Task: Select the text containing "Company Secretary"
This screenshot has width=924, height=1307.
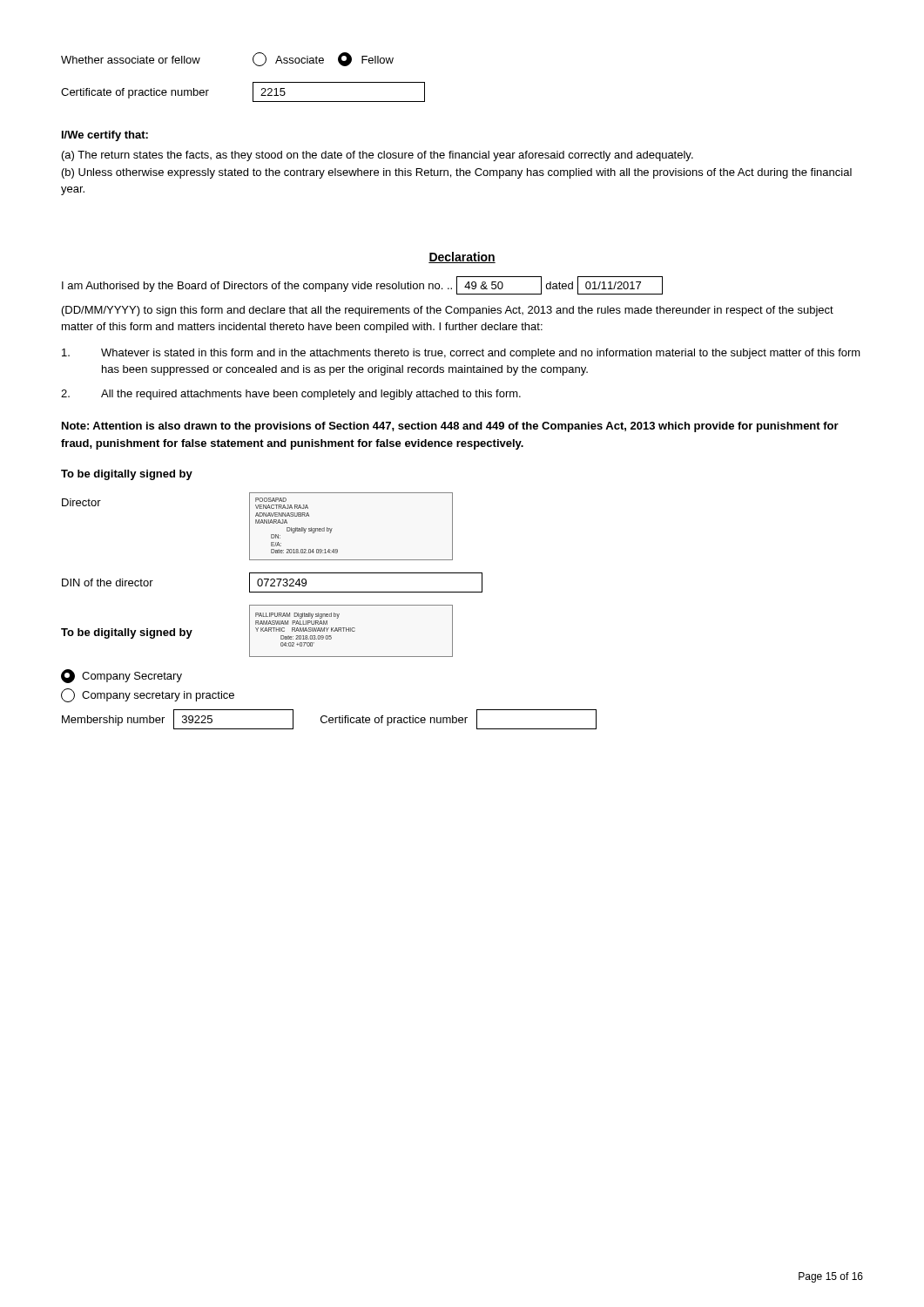Action: click(121, 676)
